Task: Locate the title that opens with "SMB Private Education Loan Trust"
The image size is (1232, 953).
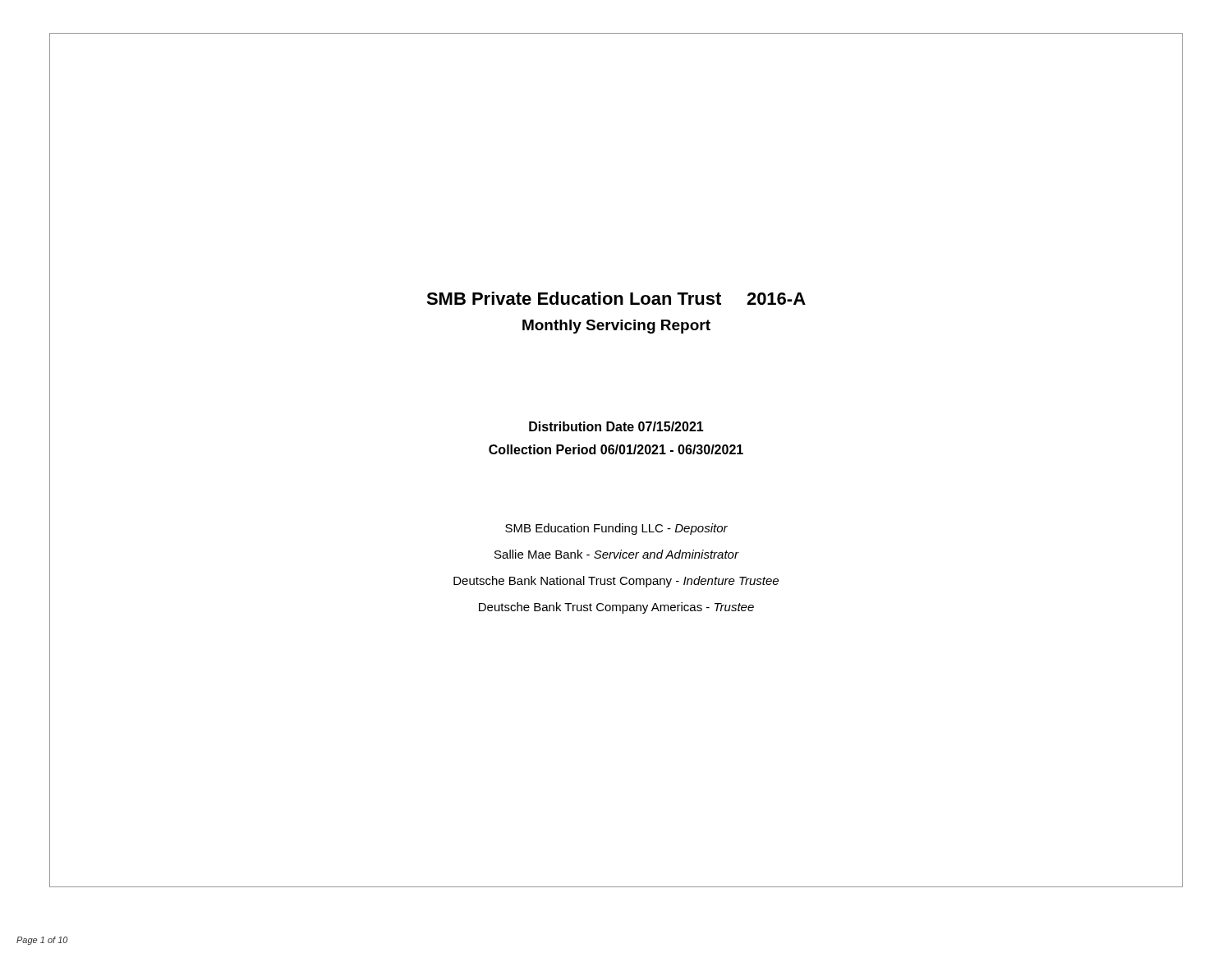Action: 616,299
